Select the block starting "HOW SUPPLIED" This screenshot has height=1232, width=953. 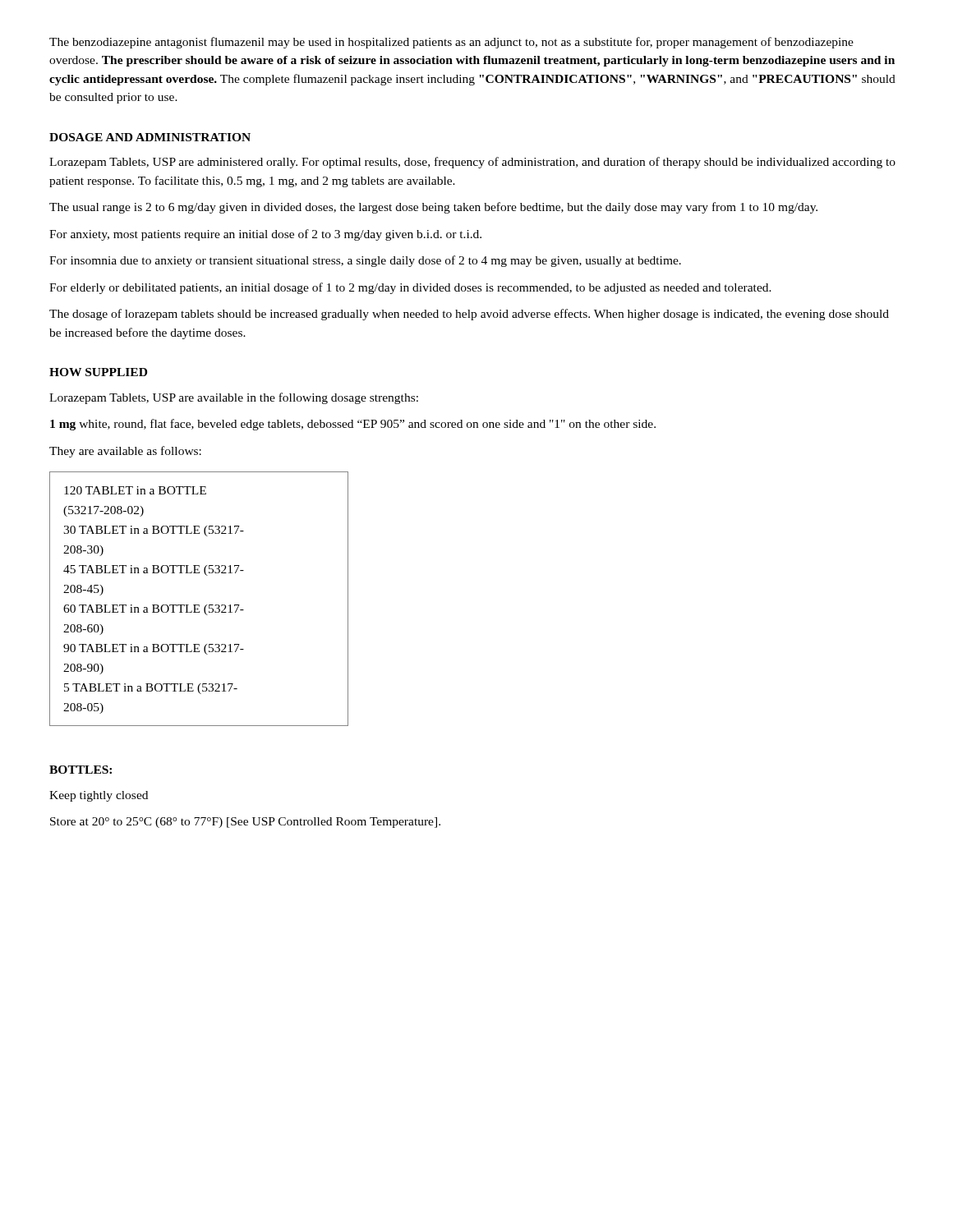99,372
